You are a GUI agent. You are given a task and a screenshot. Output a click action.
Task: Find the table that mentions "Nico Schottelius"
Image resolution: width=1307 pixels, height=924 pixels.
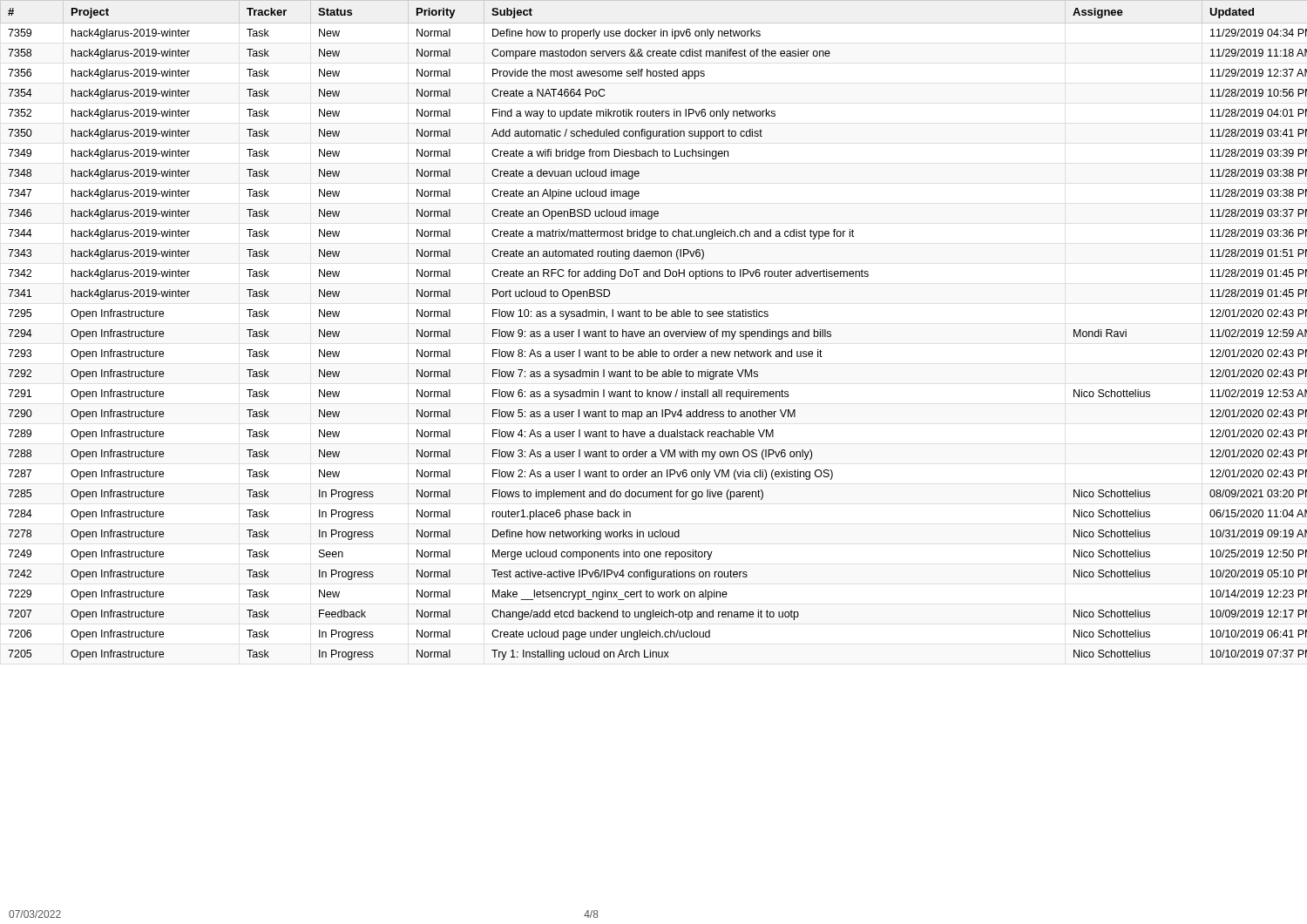click(x=654, y=332)
